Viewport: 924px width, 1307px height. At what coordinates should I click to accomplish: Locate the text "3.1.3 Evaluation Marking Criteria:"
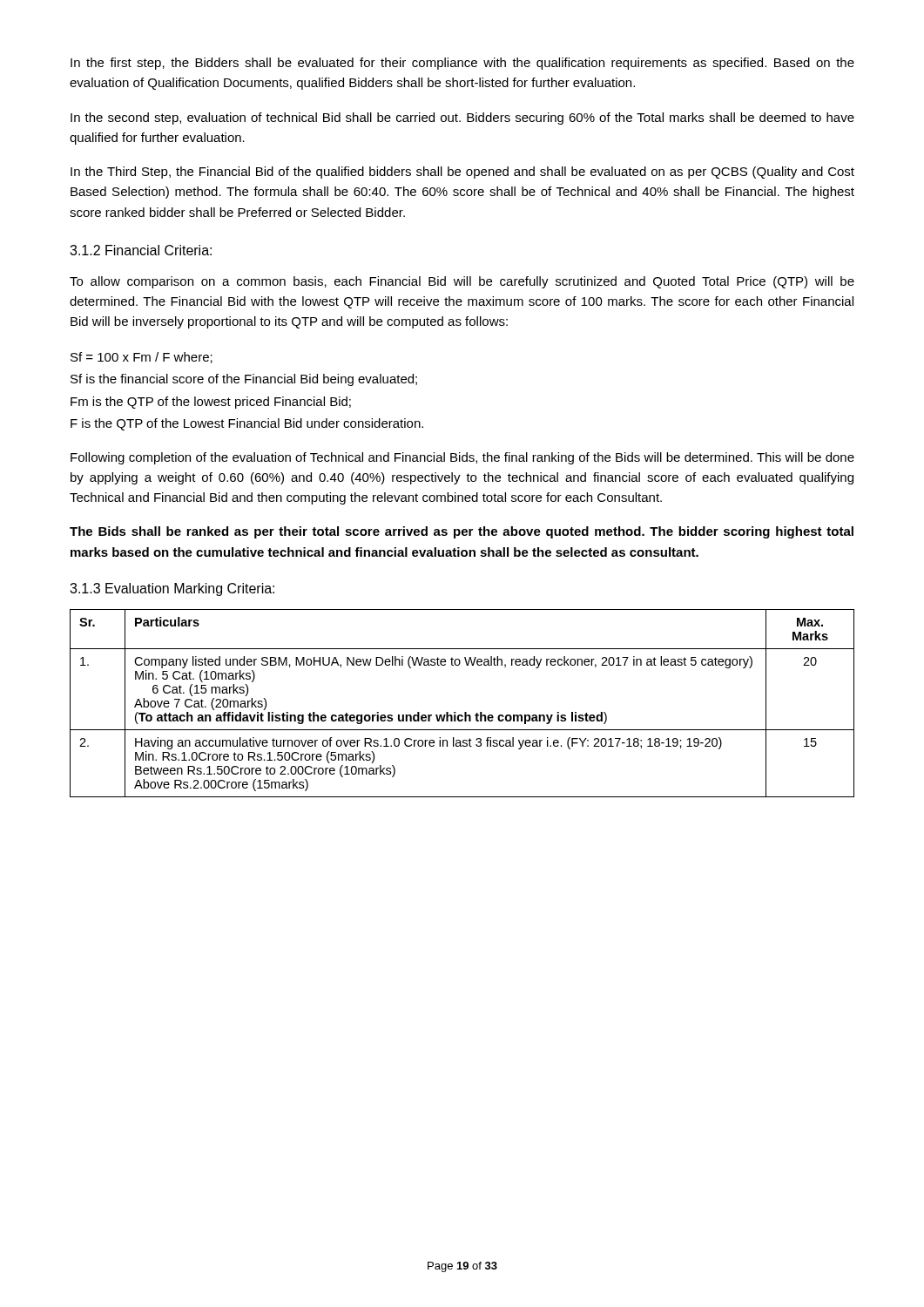click(173, 588)
